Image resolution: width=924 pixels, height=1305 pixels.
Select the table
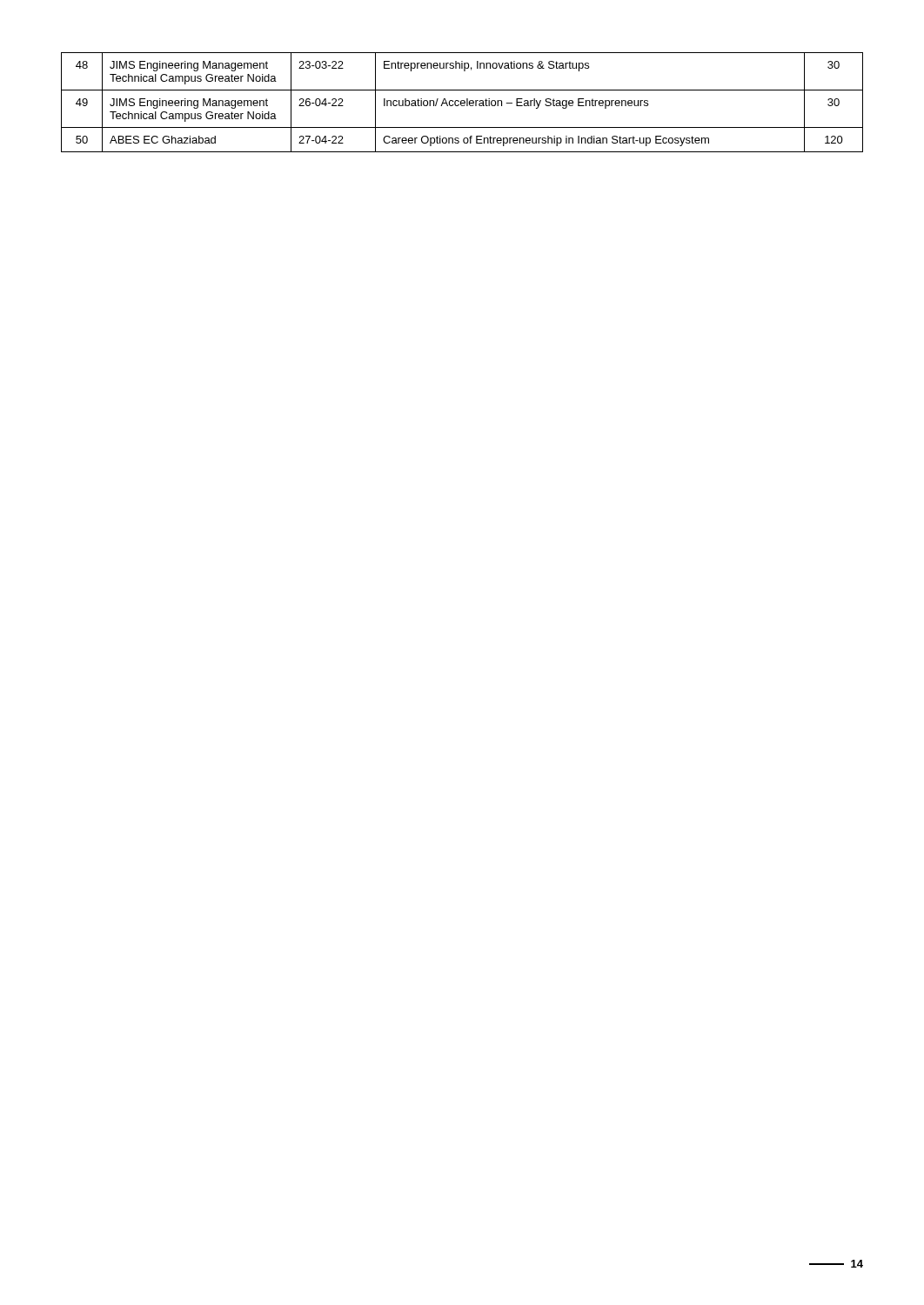coord(462,102)
